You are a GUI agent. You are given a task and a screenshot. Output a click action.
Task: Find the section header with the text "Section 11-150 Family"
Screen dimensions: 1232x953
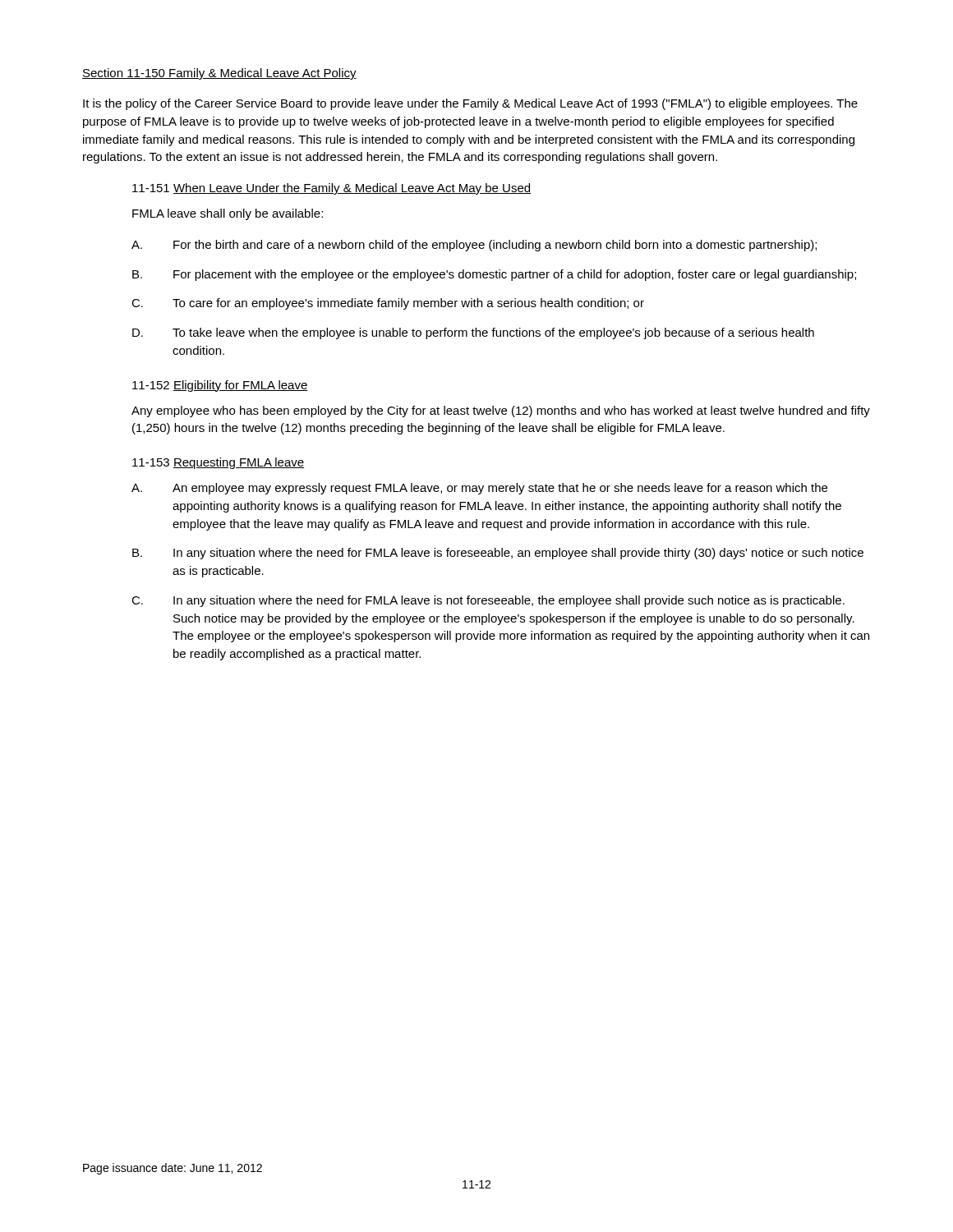[x=219, y=73]
